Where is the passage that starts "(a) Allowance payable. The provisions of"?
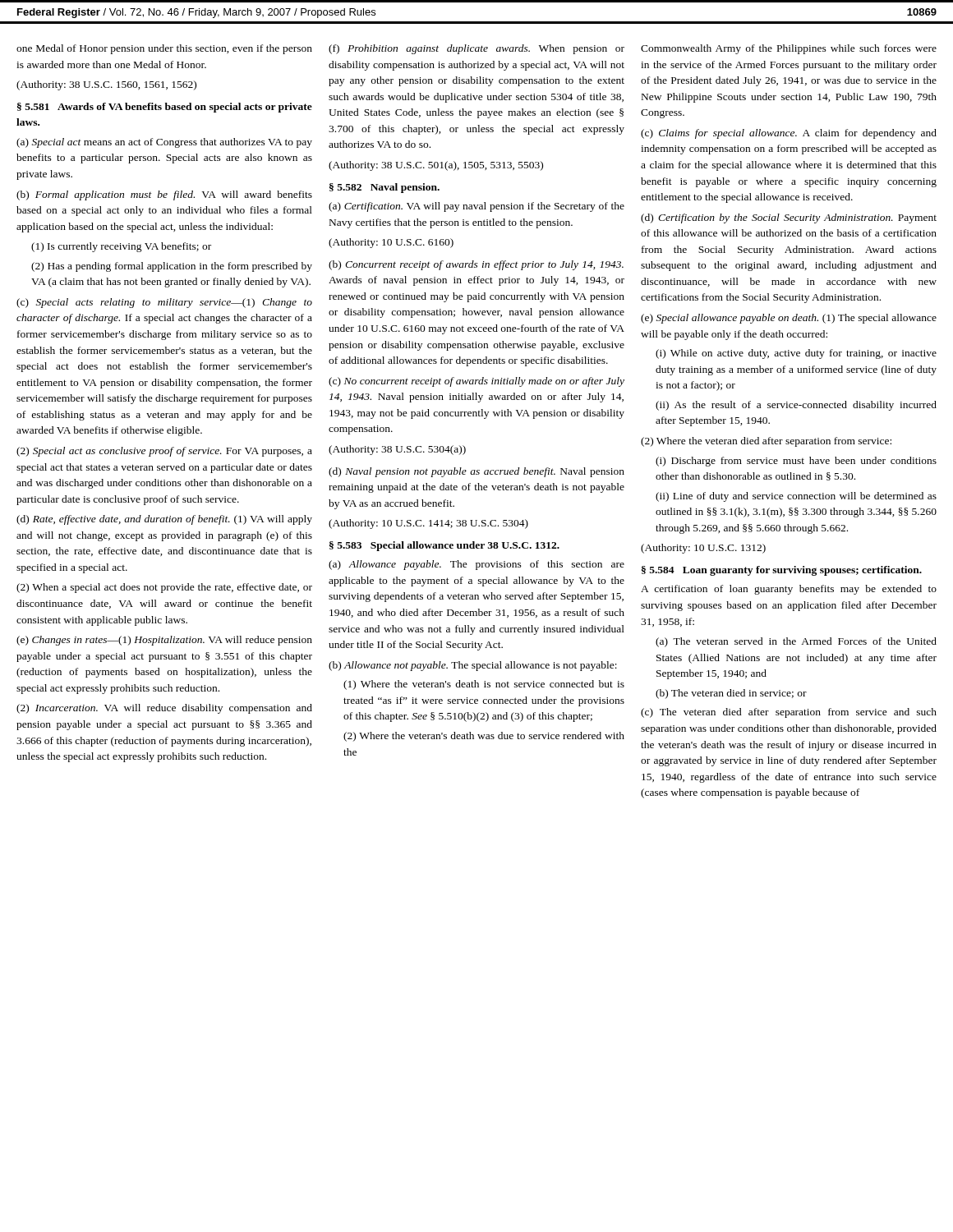The image size is (953, 1232). [476, 604]
